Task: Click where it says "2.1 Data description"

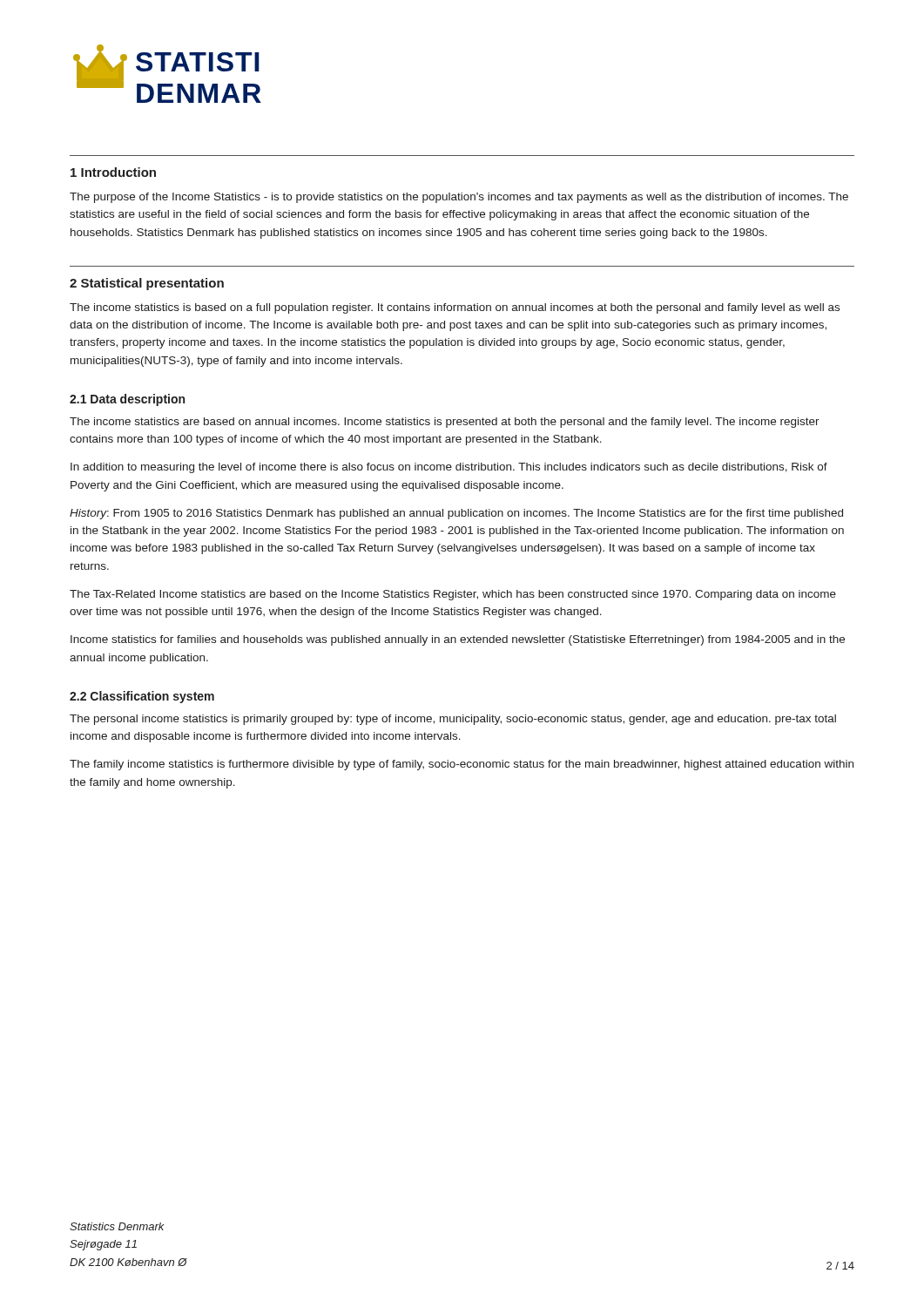Action: click(x=128, y=399)
